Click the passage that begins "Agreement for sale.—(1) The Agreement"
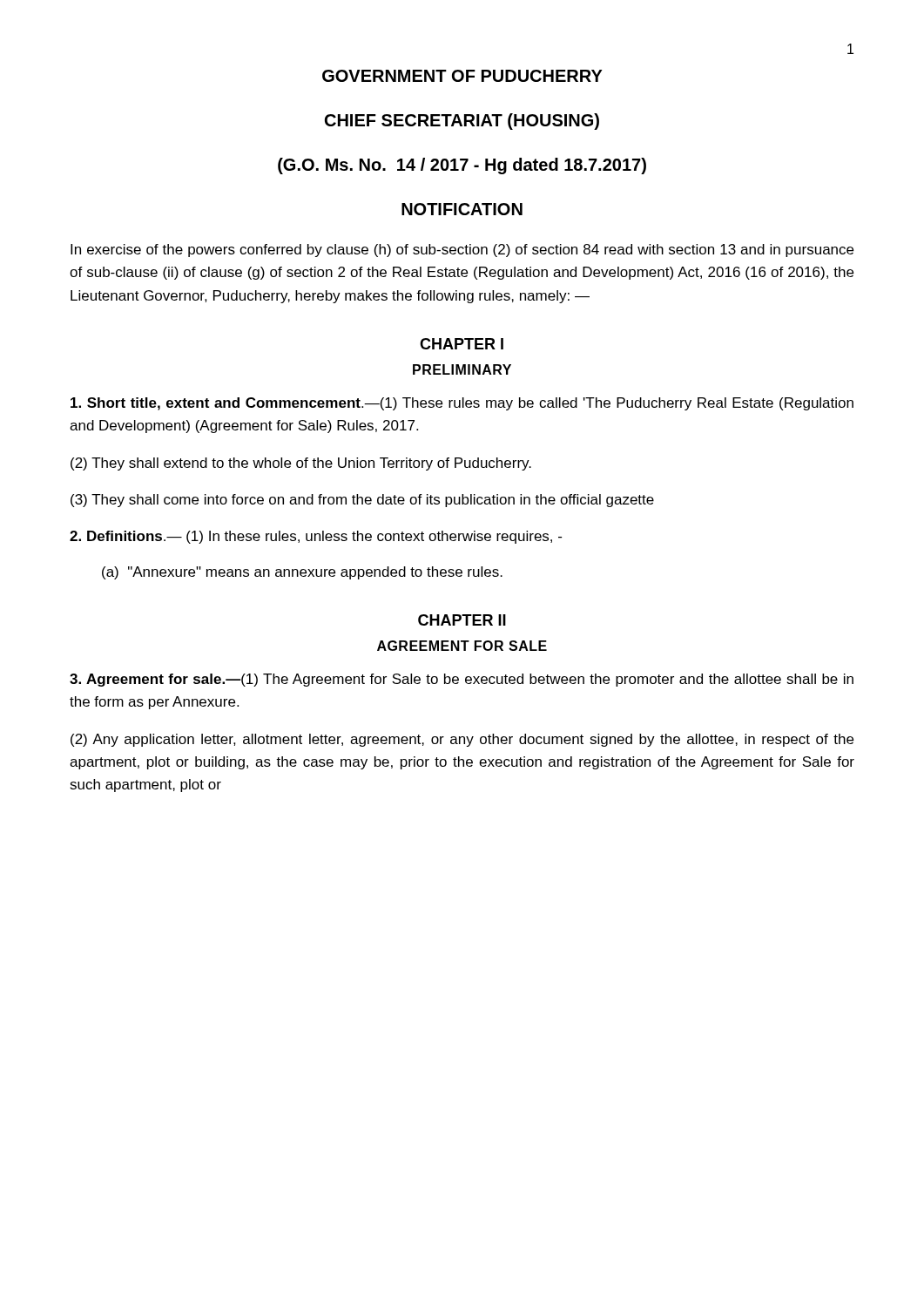 tap(462, 691)
